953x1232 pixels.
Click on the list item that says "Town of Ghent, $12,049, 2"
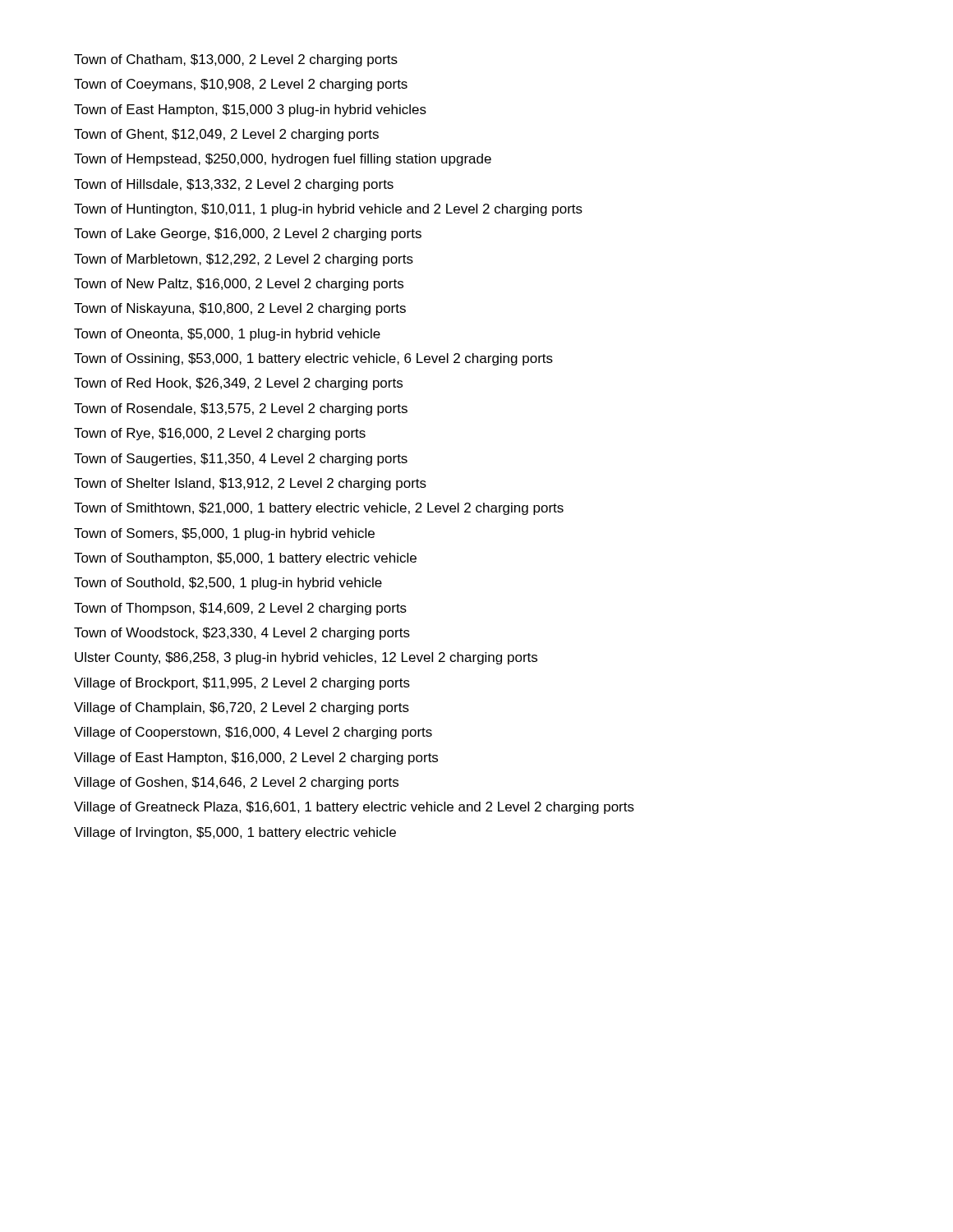(x=227, y=134)
